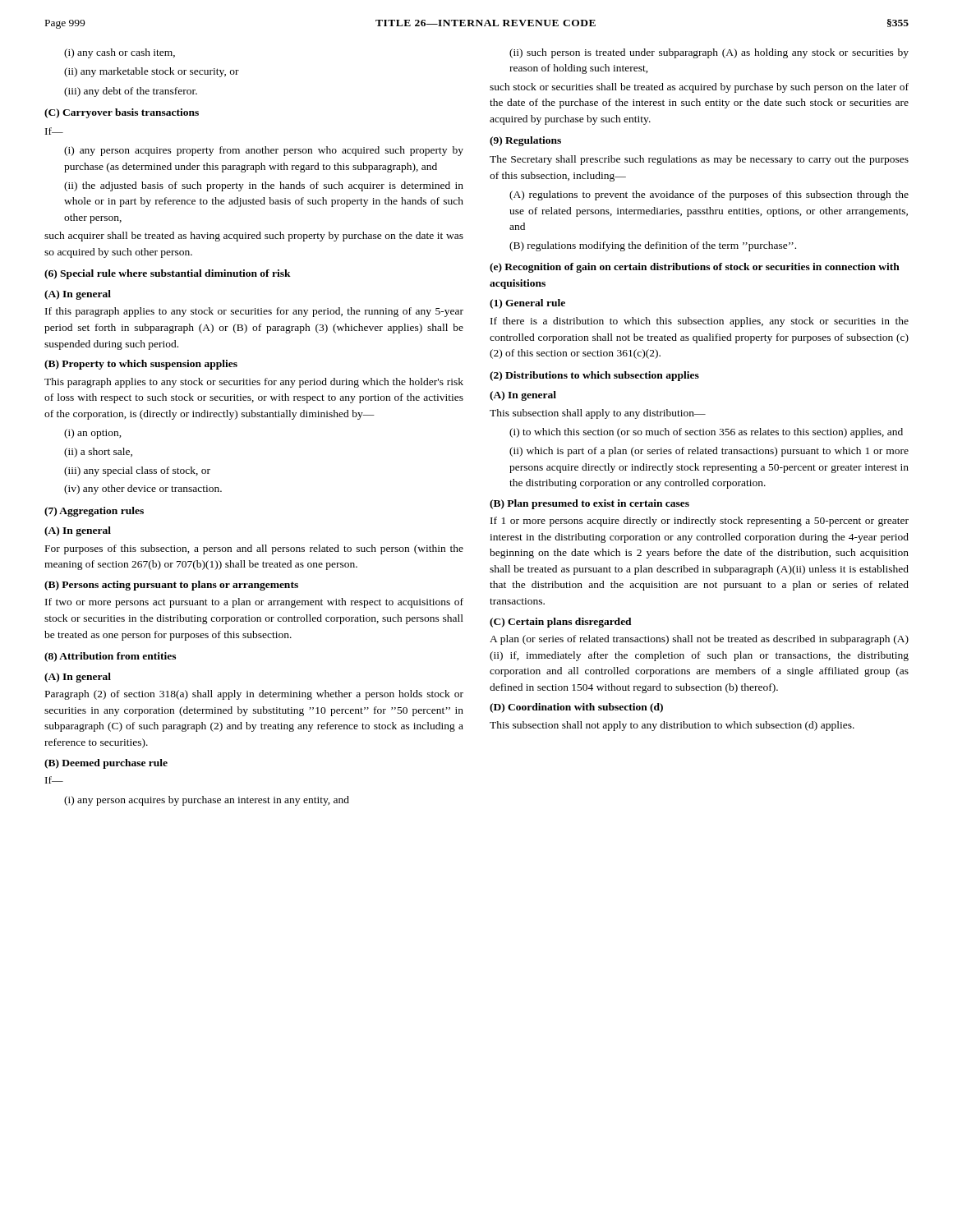
Task: Click on the text block starting "(ii) any marketable"
Action: tap(152, 72)
